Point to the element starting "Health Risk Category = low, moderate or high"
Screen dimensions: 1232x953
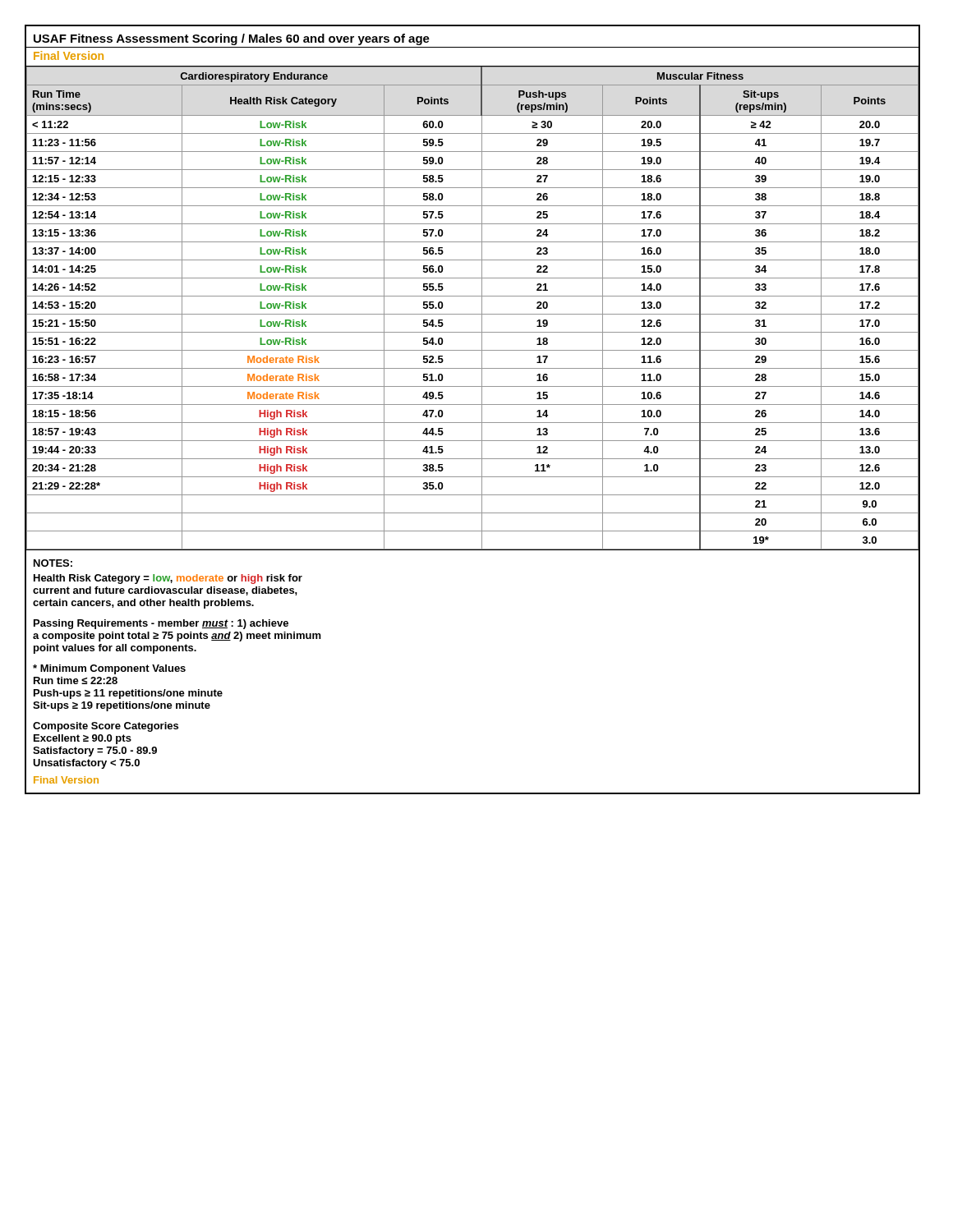pos(168,590)
